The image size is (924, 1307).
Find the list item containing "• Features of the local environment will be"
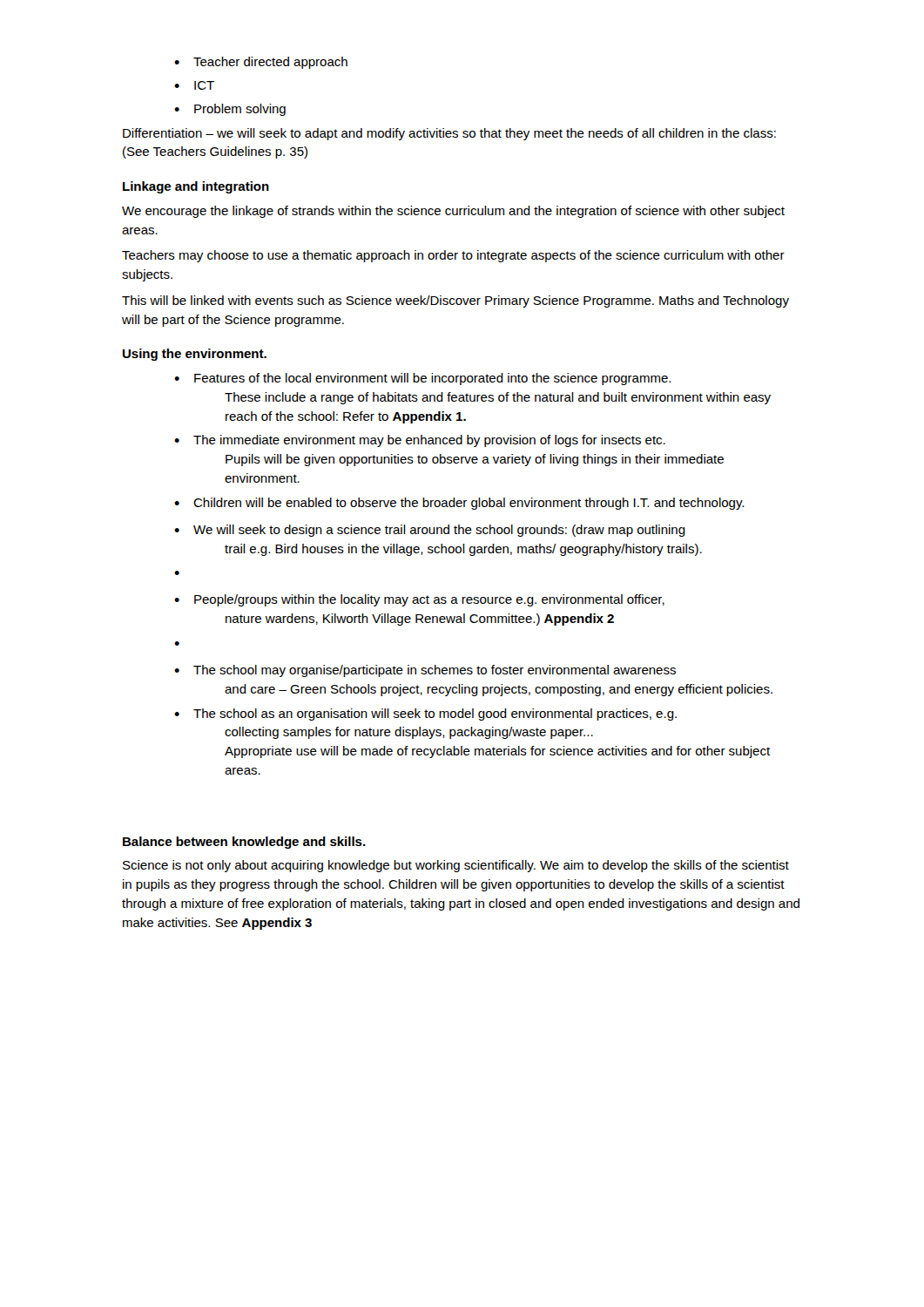pos(488,397)
